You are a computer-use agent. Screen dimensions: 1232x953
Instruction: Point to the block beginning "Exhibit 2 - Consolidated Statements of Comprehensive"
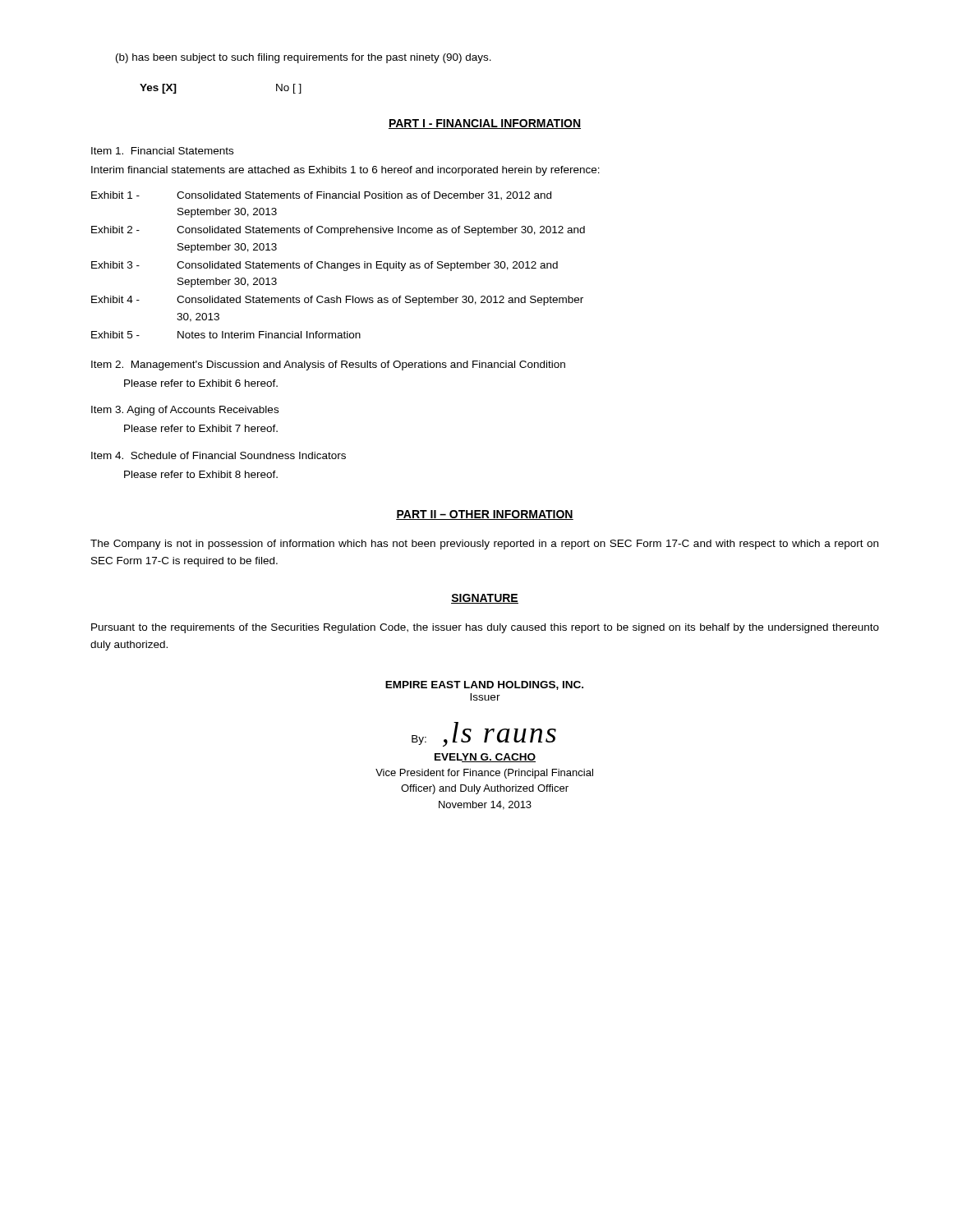click(485, 239)
